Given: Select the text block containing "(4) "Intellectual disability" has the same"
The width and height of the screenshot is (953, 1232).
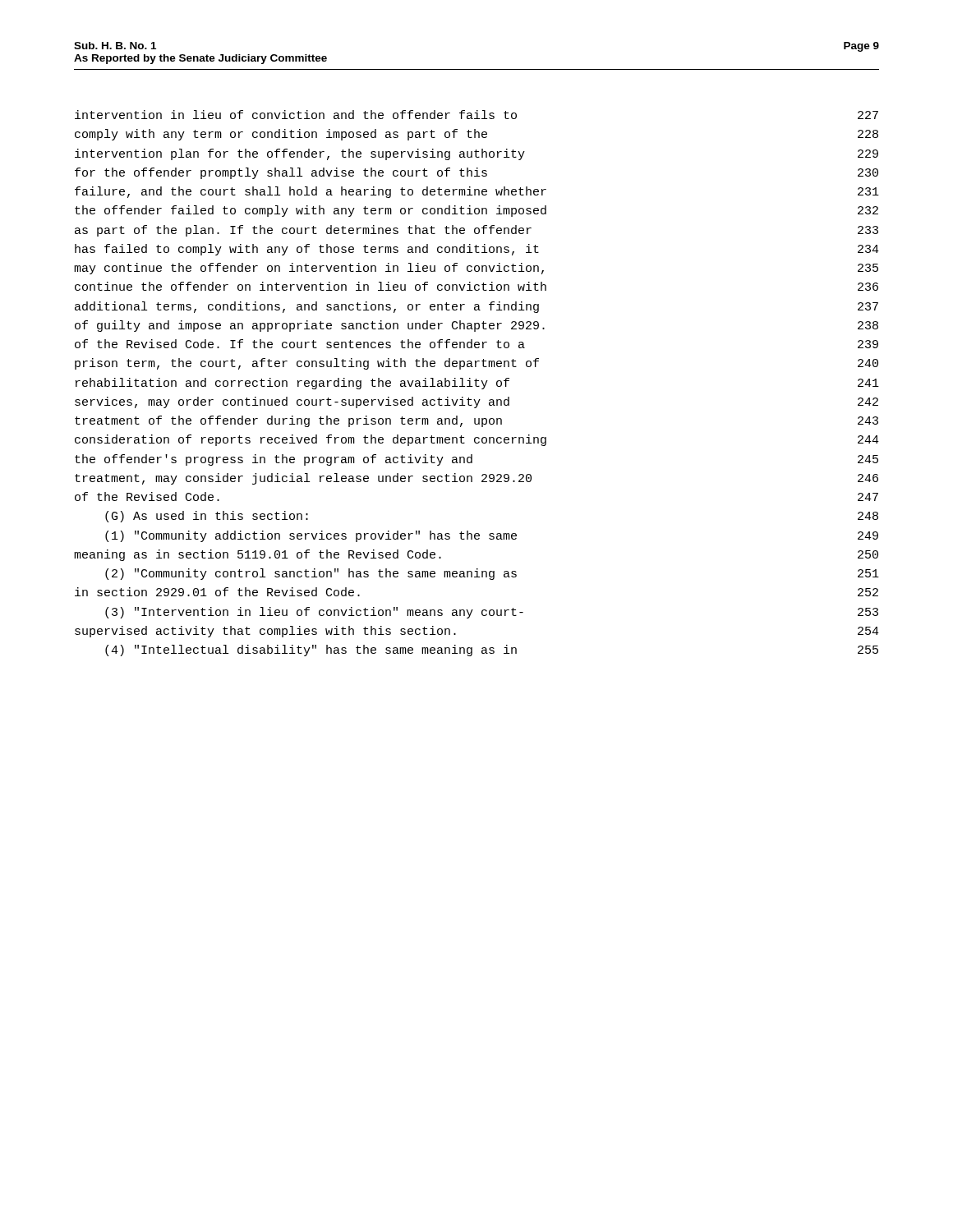Looking at the screenshot, I should (x=476, y=651).
